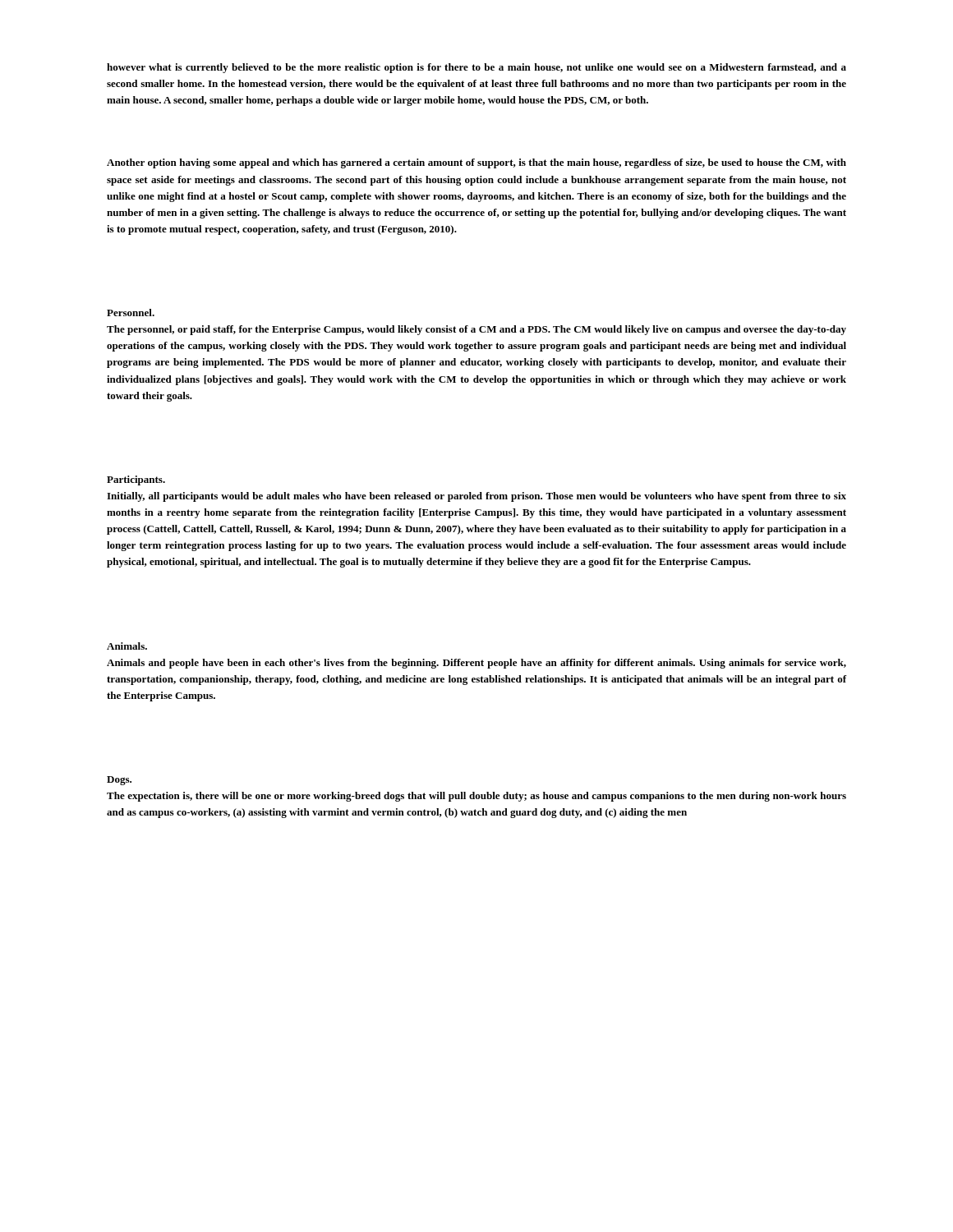Image resolution: width=953 pixels, height=1232 pixels.
Task: Locate the element starting "Initially, all participants"
Action: tap(476, 529)
